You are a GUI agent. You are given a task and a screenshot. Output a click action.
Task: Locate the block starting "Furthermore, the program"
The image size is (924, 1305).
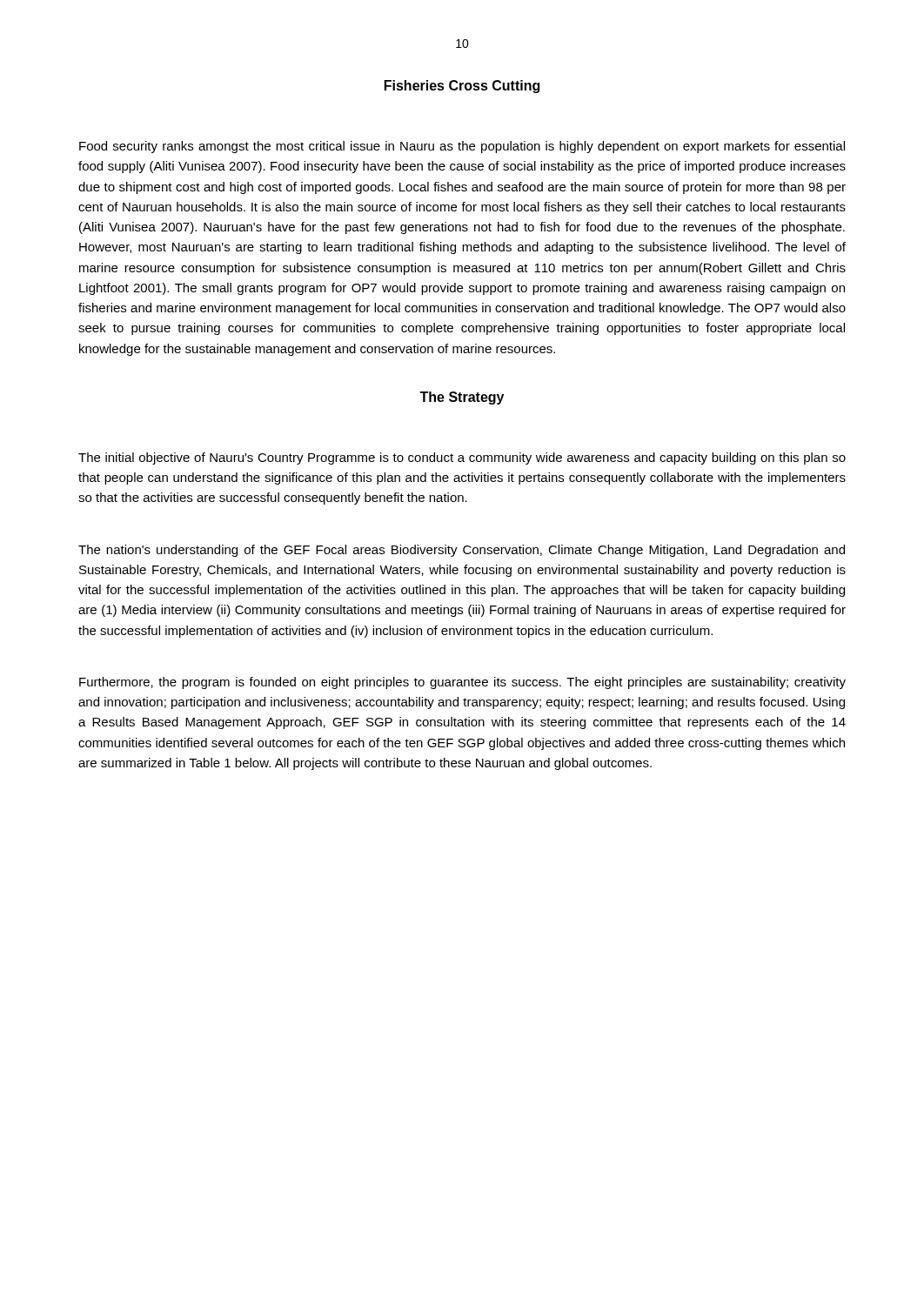tap(462, 722)
